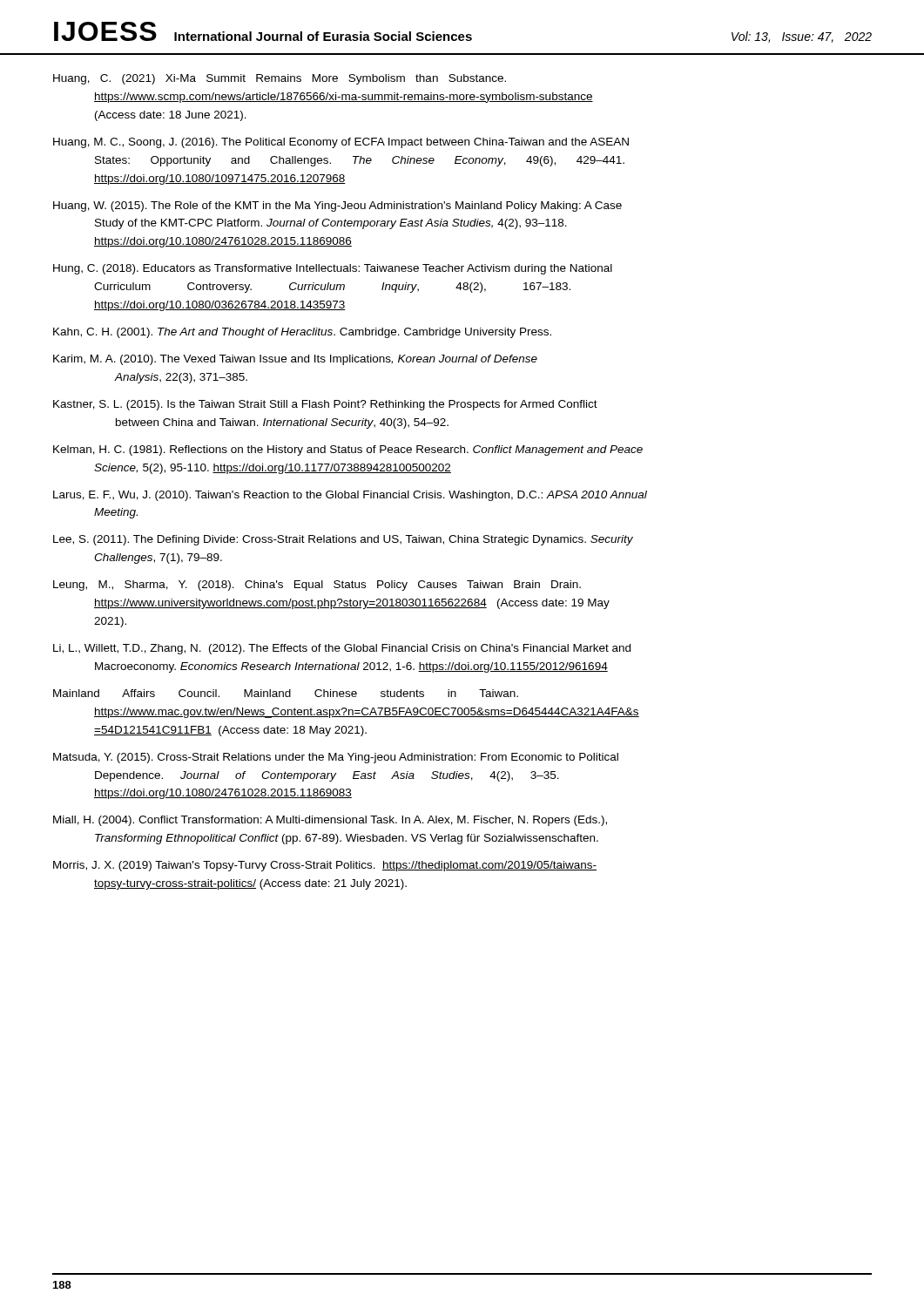Find the text block starting "Kastner, S. L. (2015). Is the Taiwan"
The height and width of the screenshot is (1307, 924).
(x=462, y=415)
